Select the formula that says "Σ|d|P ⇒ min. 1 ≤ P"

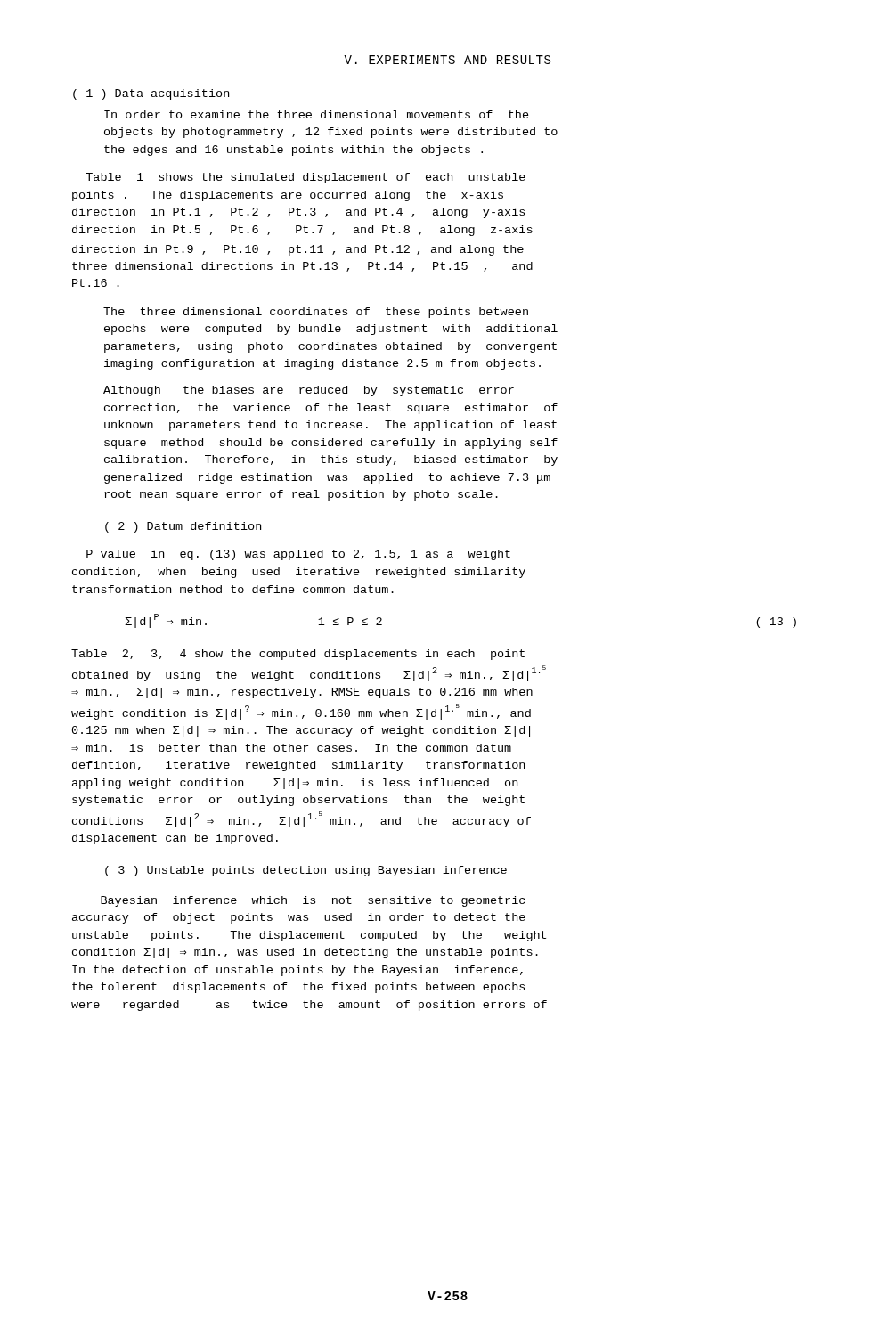(x=155, y=619)
